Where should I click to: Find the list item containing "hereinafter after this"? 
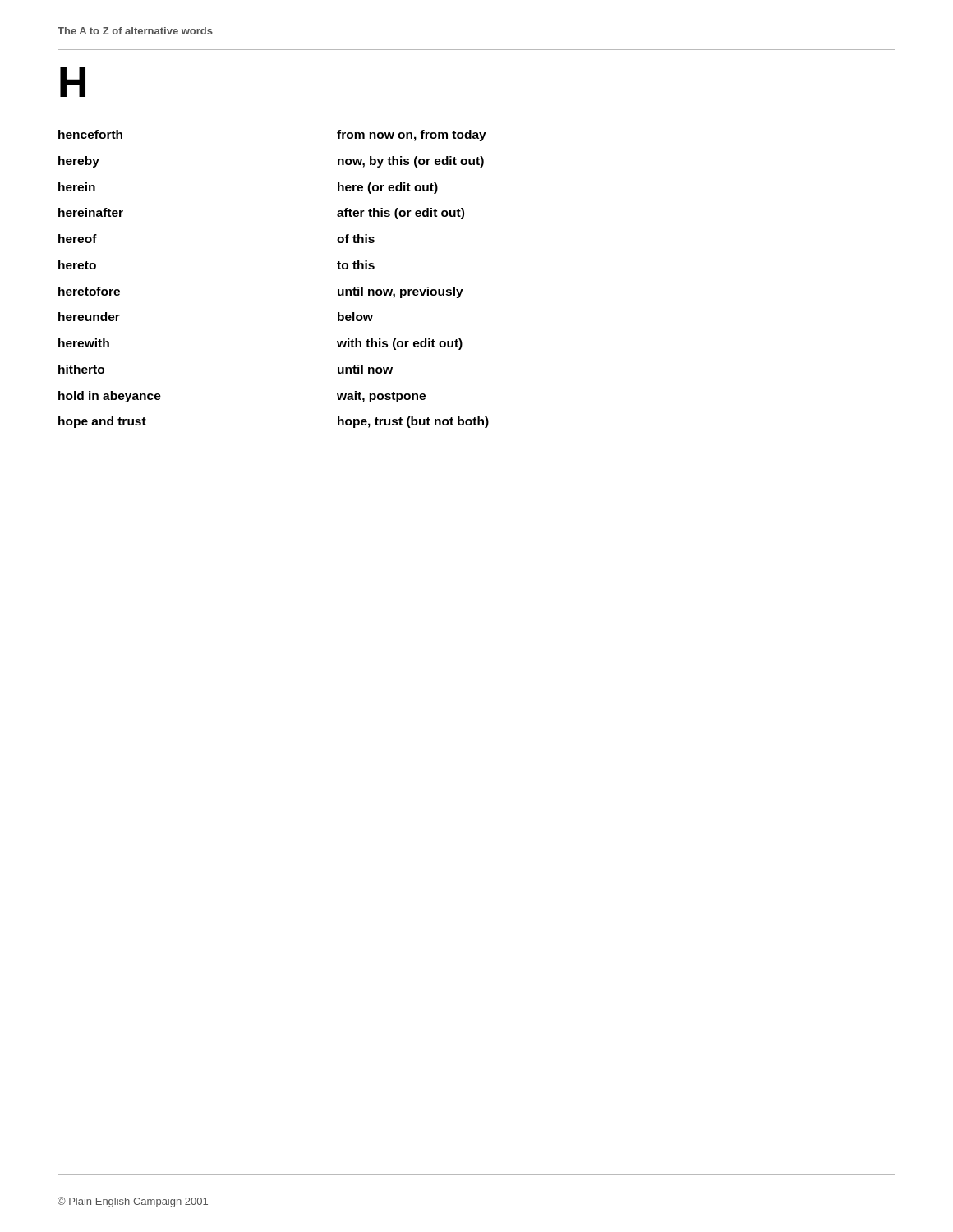point(91,213)
